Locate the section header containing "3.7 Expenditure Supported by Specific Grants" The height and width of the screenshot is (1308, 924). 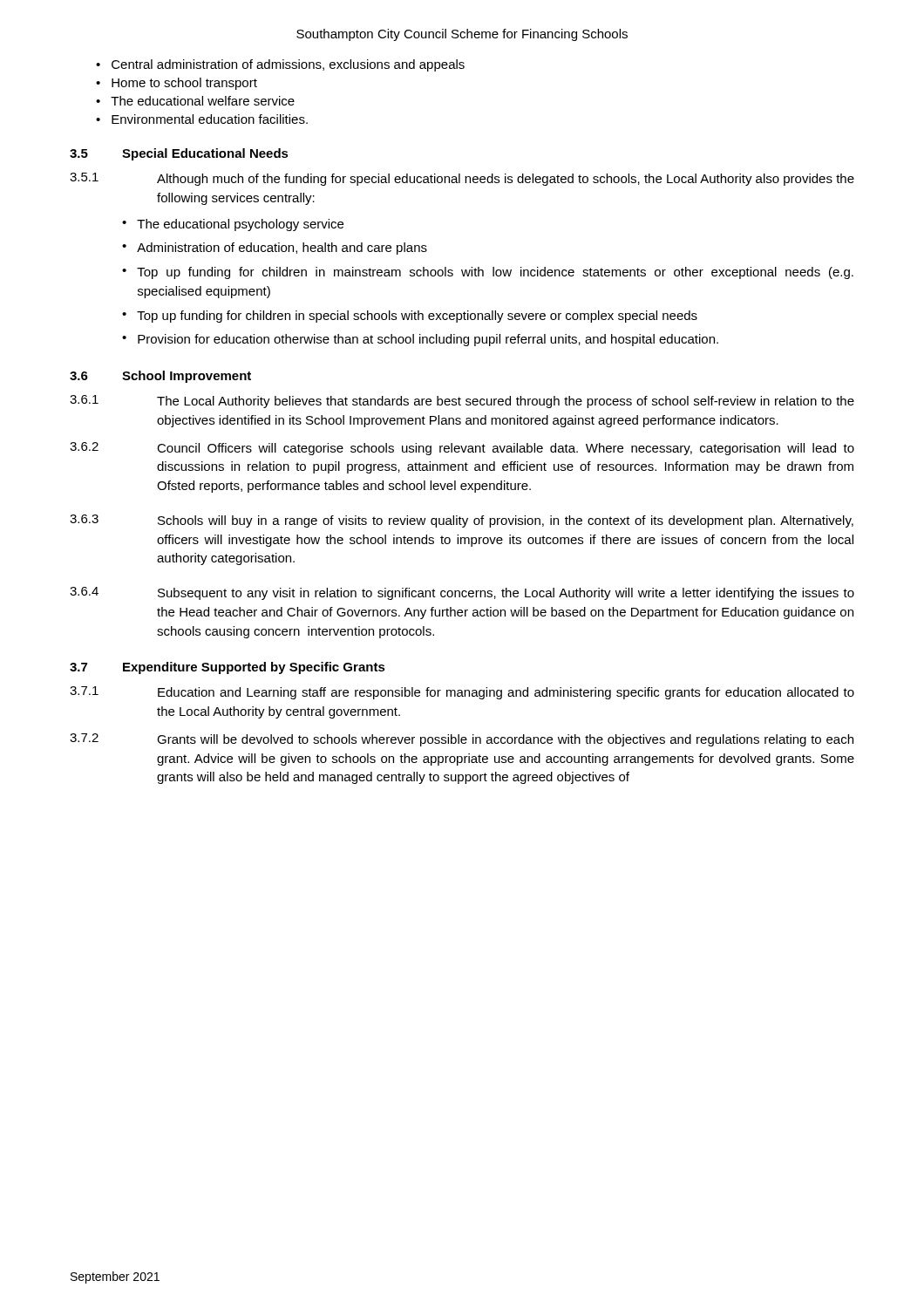tap(227, 667)
